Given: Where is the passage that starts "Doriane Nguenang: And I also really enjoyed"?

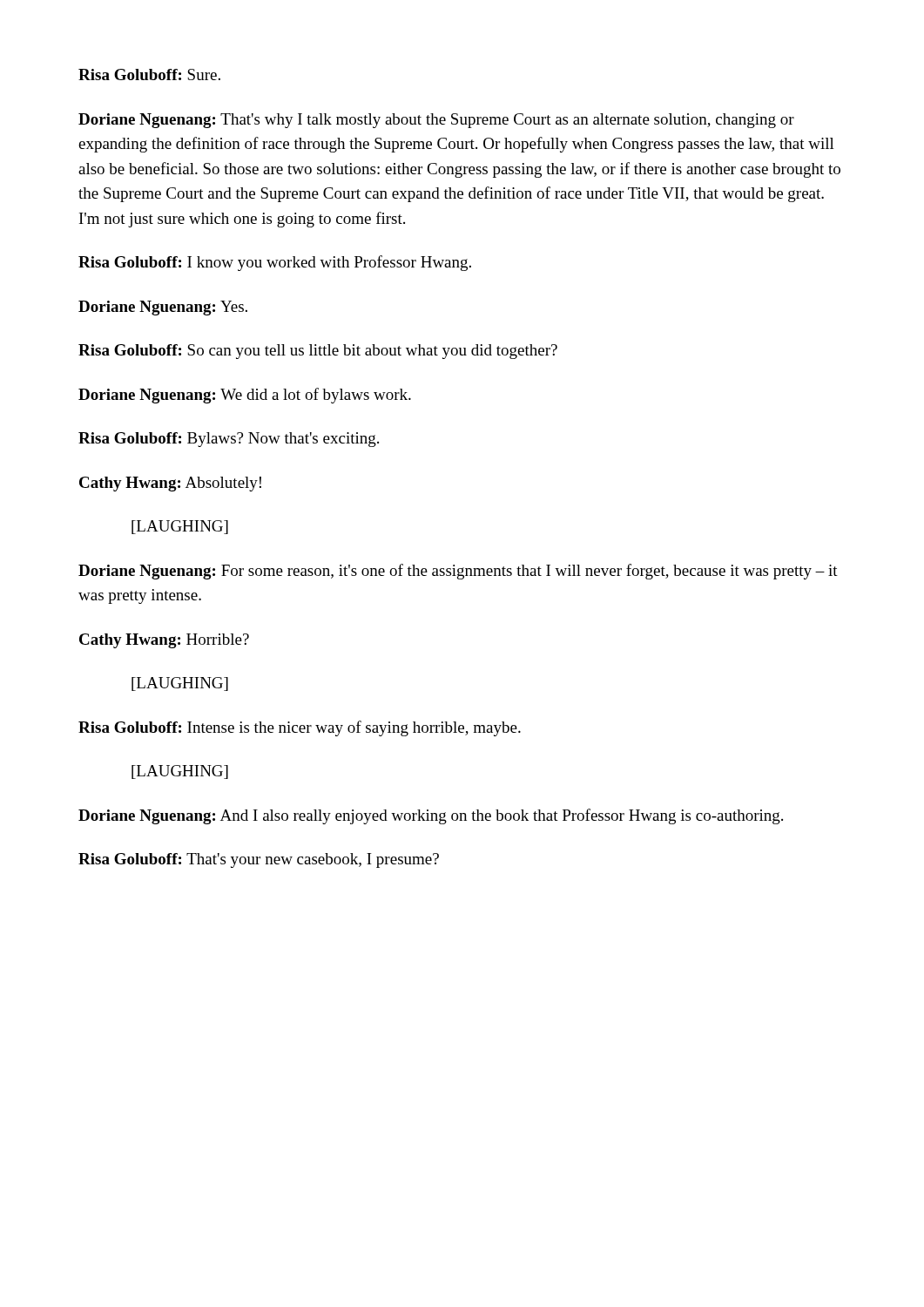Looking at the screenshot, I should click(x=431, y=815).
